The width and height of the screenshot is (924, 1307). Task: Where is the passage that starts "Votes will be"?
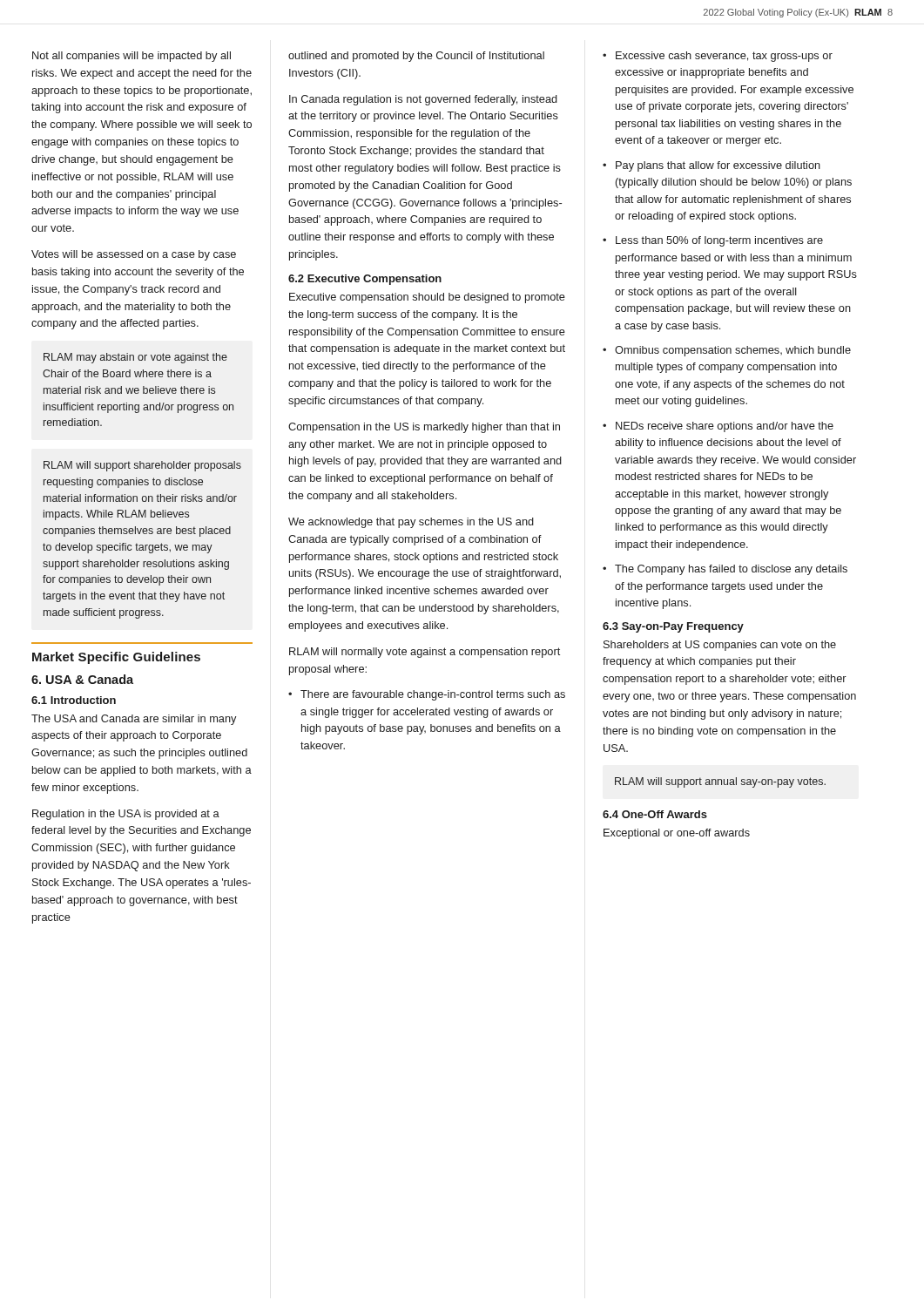138,289
